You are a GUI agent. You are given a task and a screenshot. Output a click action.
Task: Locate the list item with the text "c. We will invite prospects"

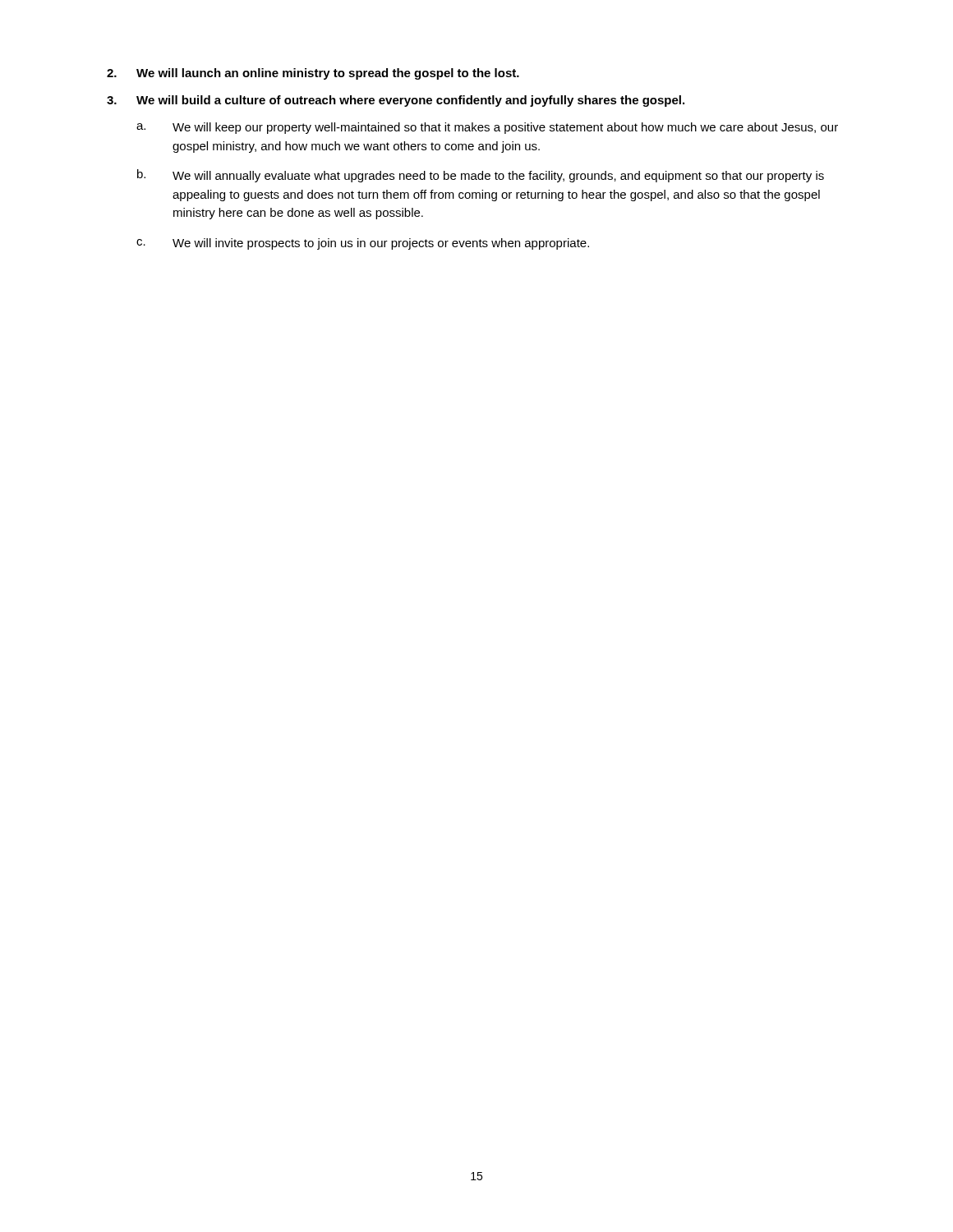491,243
